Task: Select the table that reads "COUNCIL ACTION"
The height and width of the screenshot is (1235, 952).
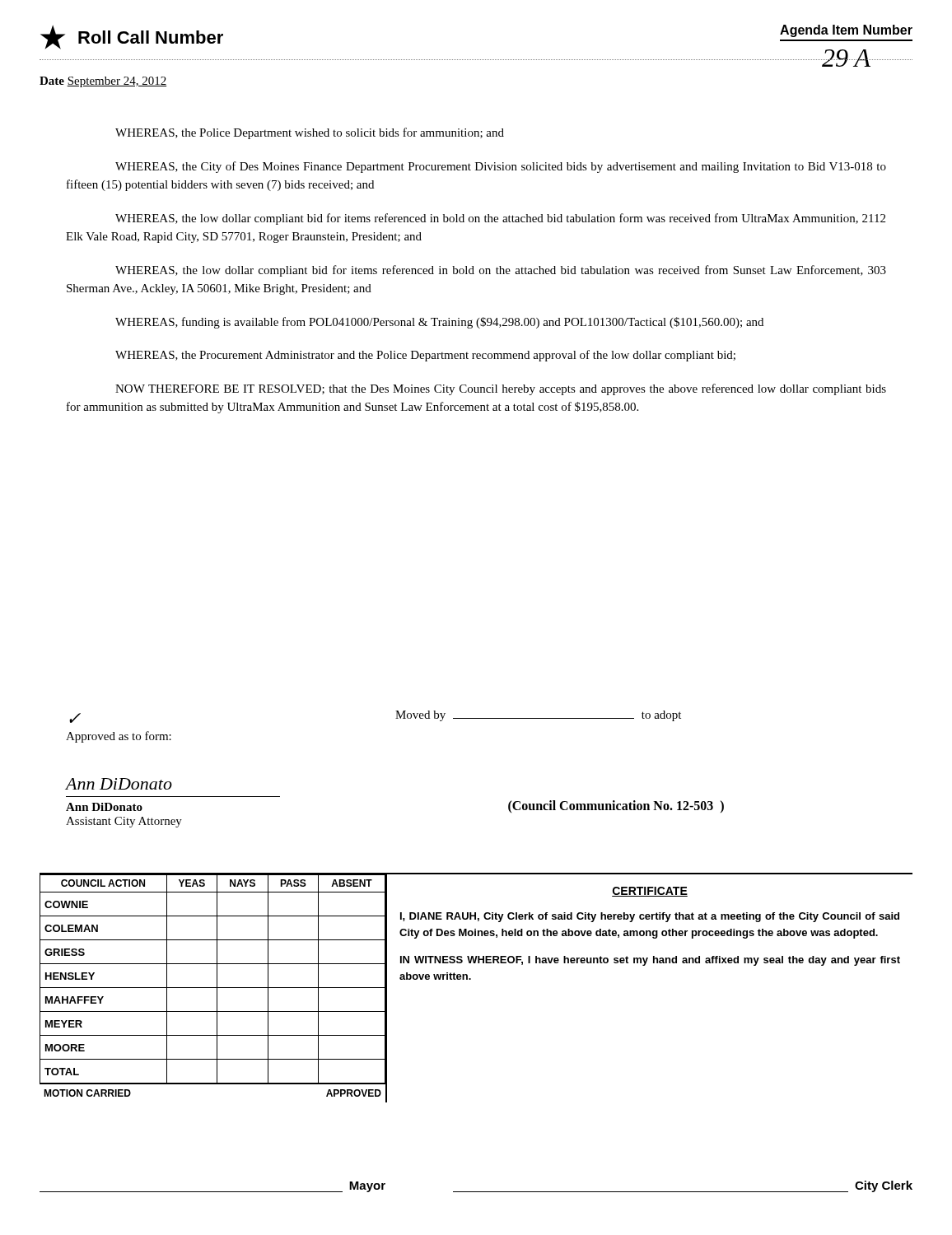Action: click(x=212, y=988)
